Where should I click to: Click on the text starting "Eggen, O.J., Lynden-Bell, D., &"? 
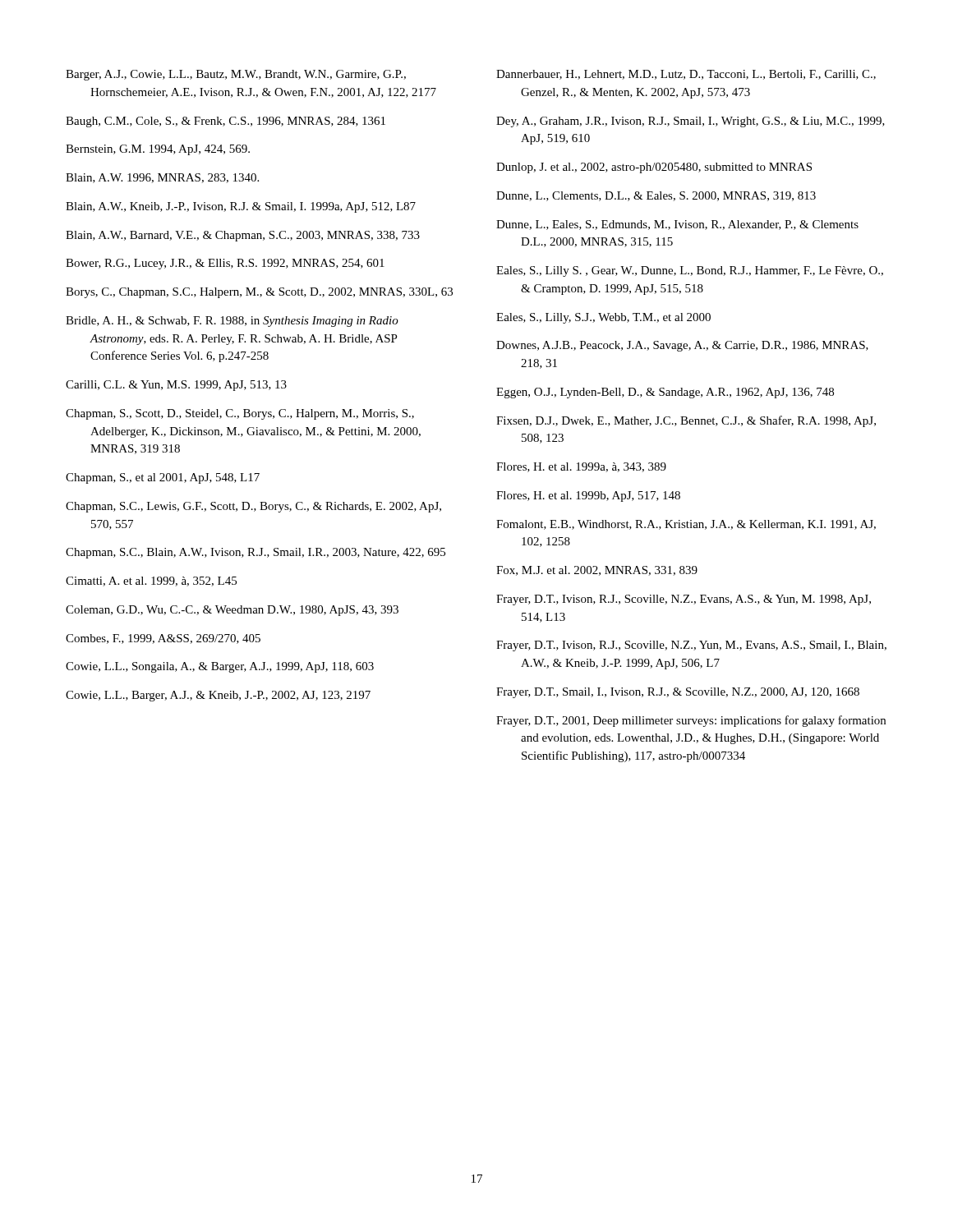665,392
